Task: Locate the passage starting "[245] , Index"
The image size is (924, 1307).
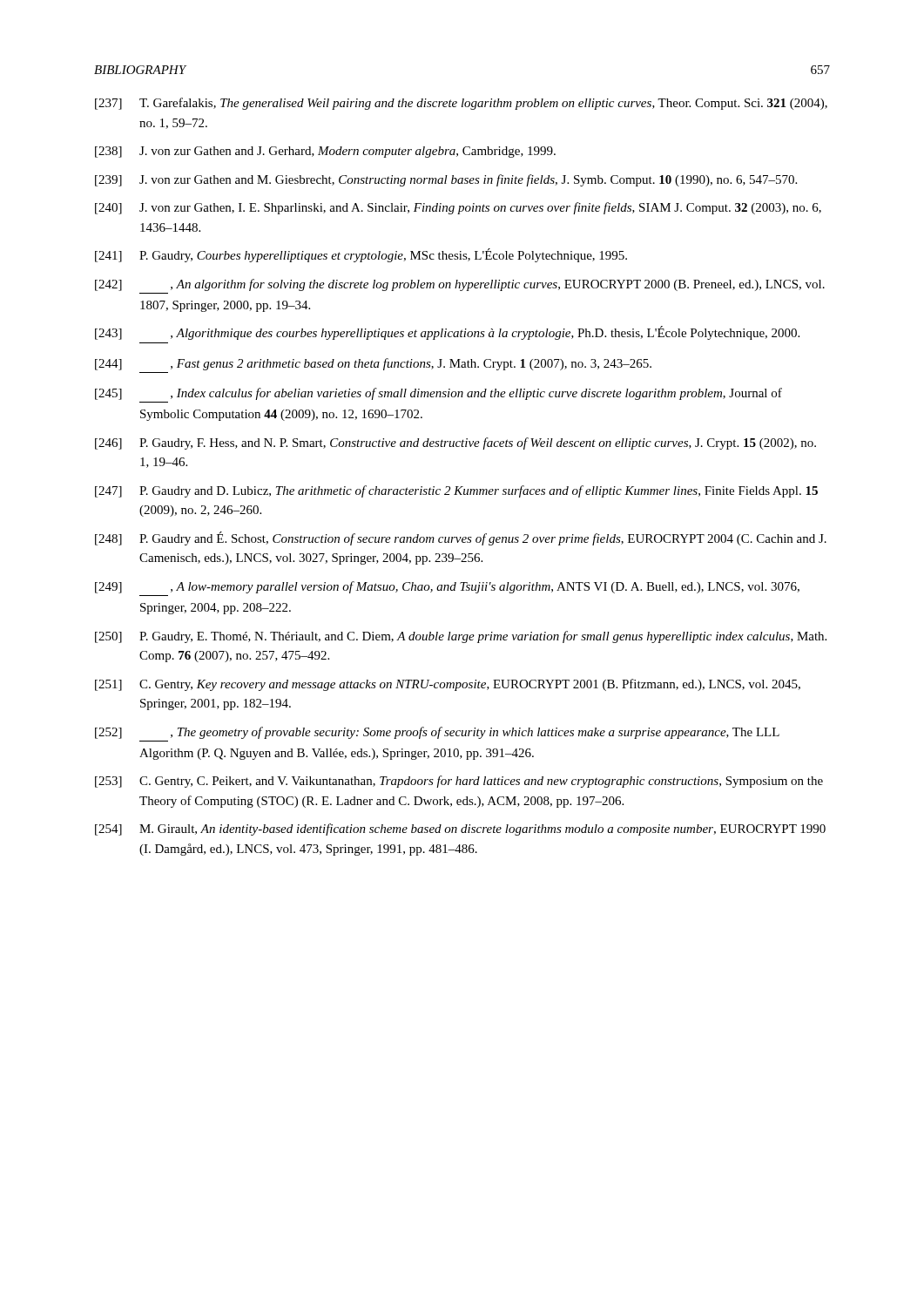Action: pos(462,404)
